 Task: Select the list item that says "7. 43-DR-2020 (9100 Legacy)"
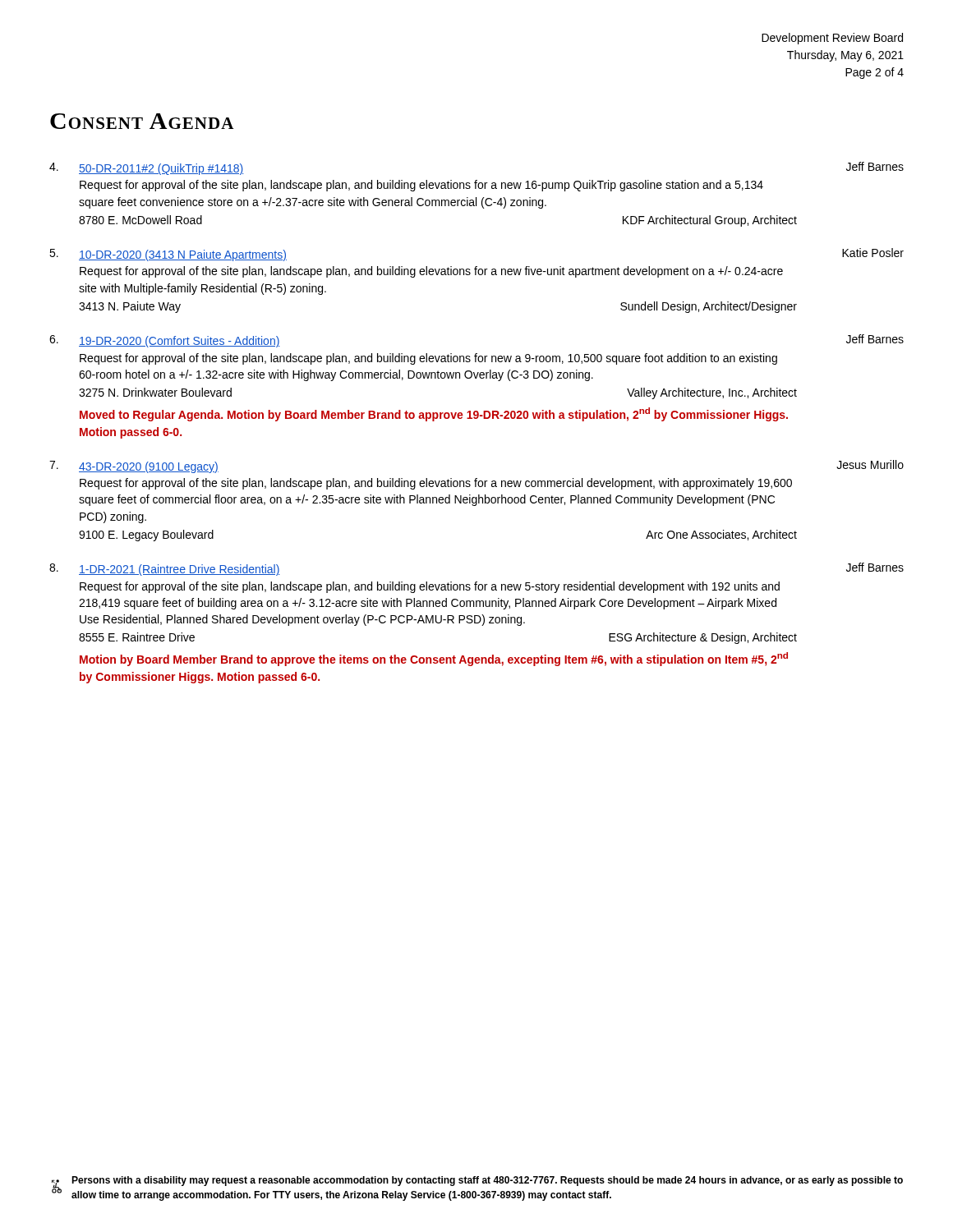point(476,501)
